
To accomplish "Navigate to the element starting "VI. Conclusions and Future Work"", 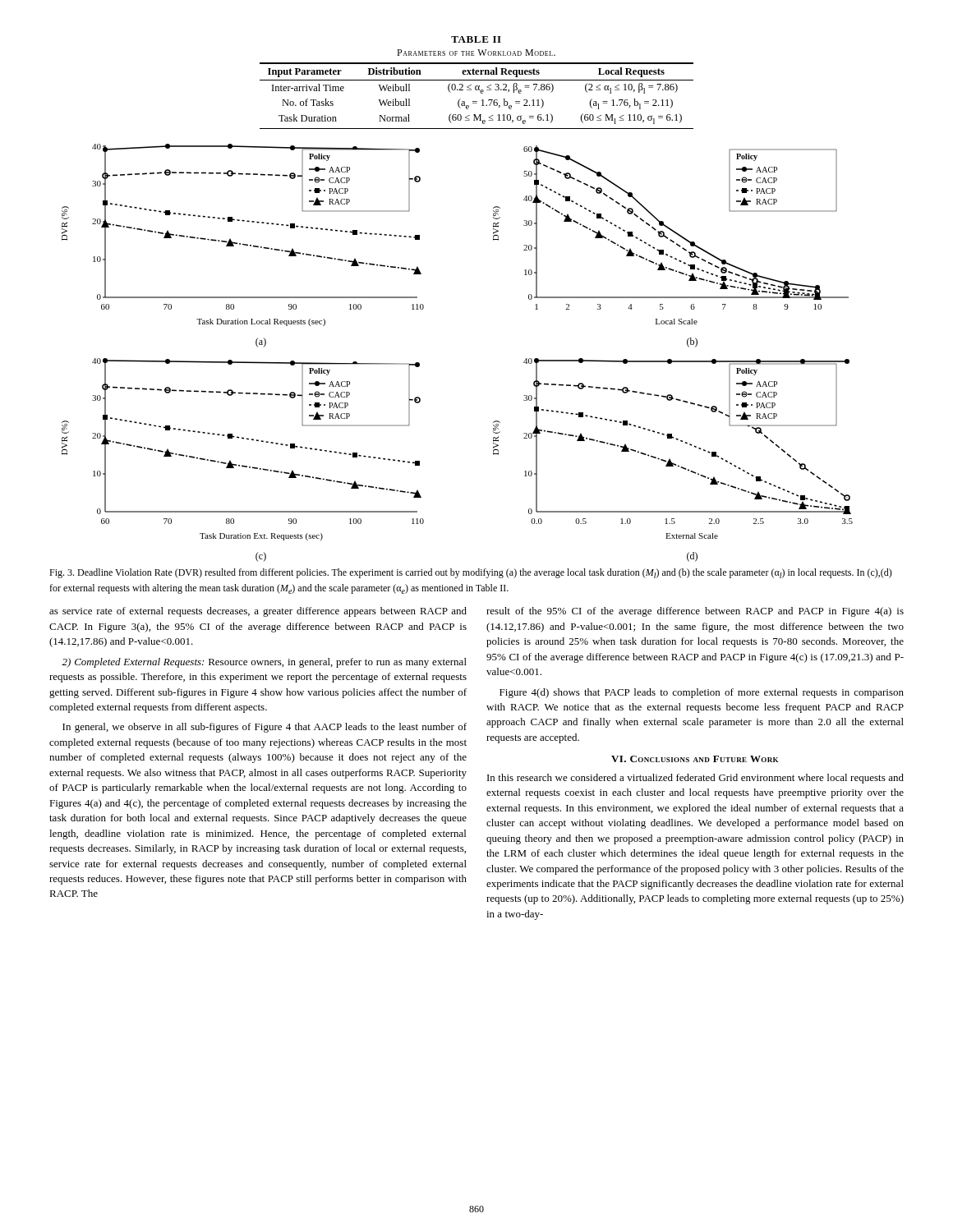I will [x=695, y=759].
